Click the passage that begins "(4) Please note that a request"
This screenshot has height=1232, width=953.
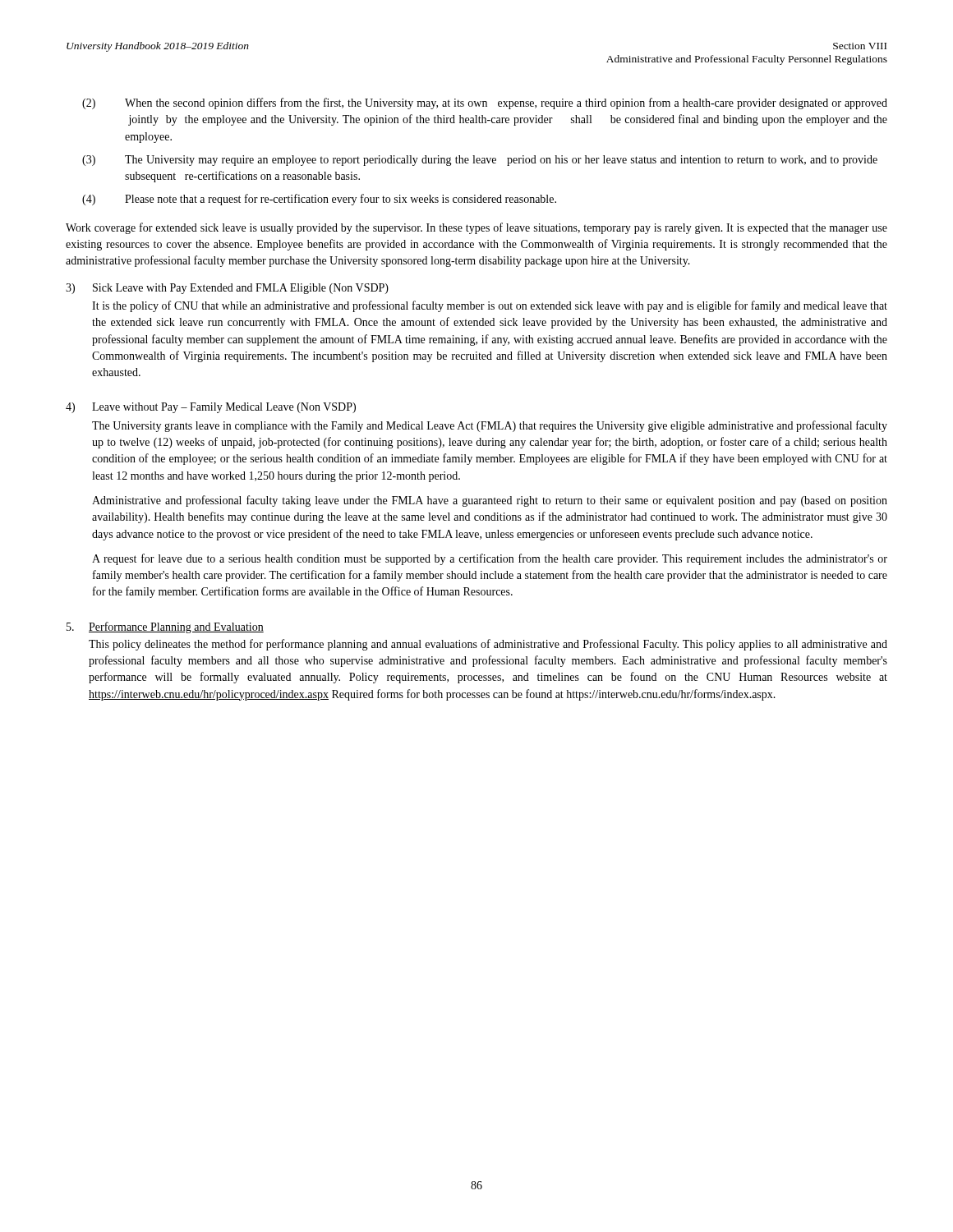click(x=476, y=200)
